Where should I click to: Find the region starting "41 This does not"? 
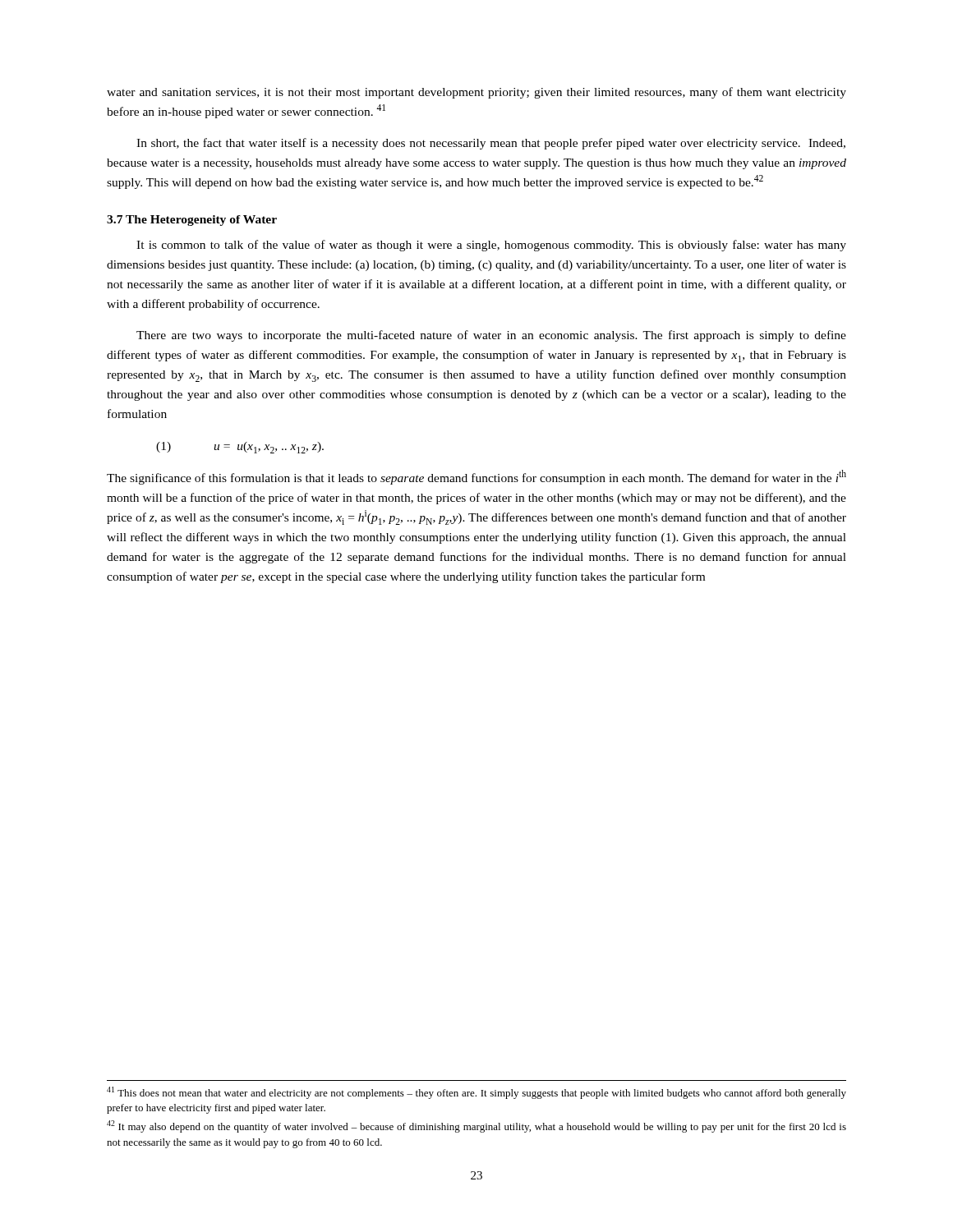coord(476,1100)
